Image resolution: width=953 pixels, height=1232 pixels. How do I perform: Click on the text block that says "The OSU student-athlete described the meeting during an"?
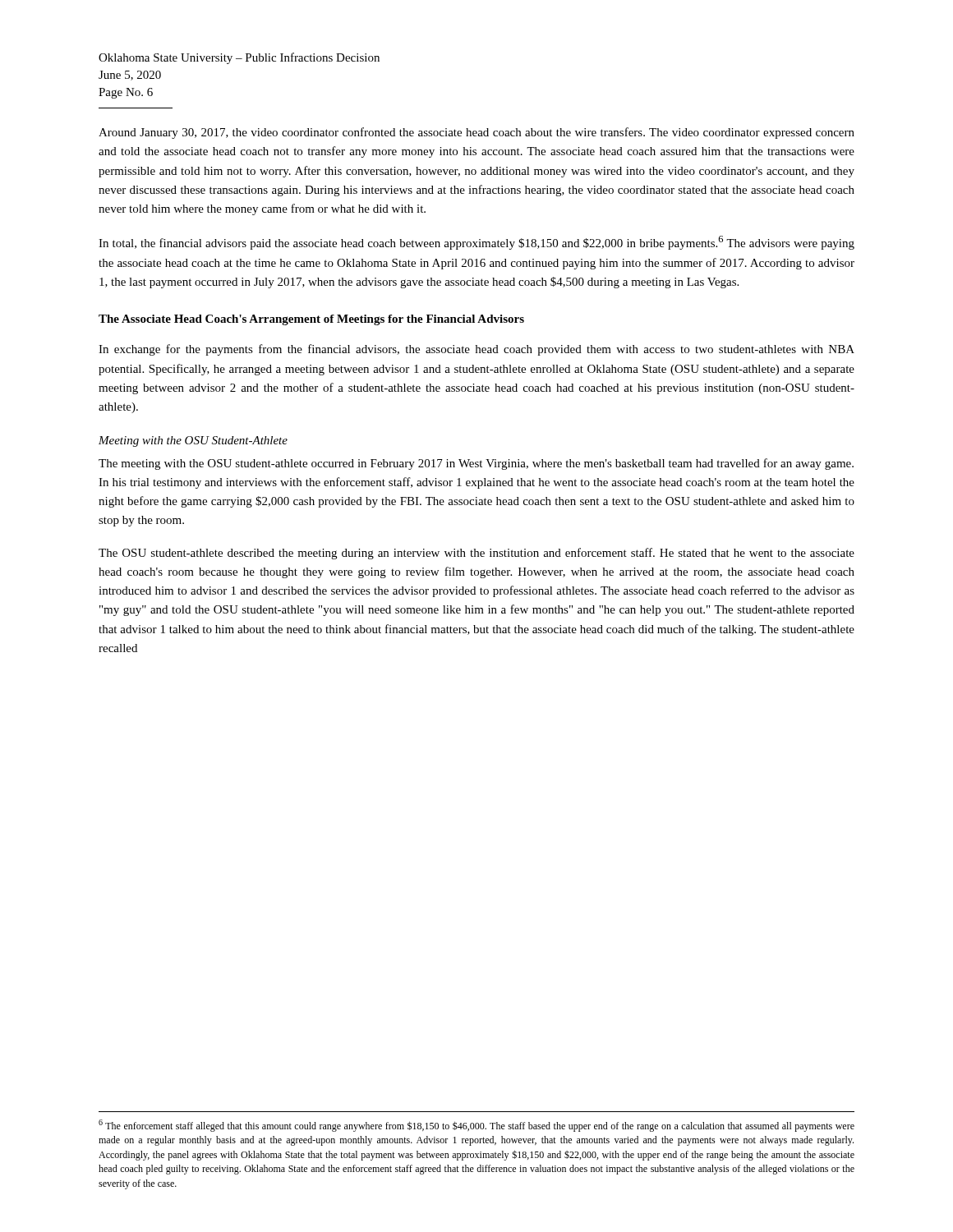click(x=476, y=600)
